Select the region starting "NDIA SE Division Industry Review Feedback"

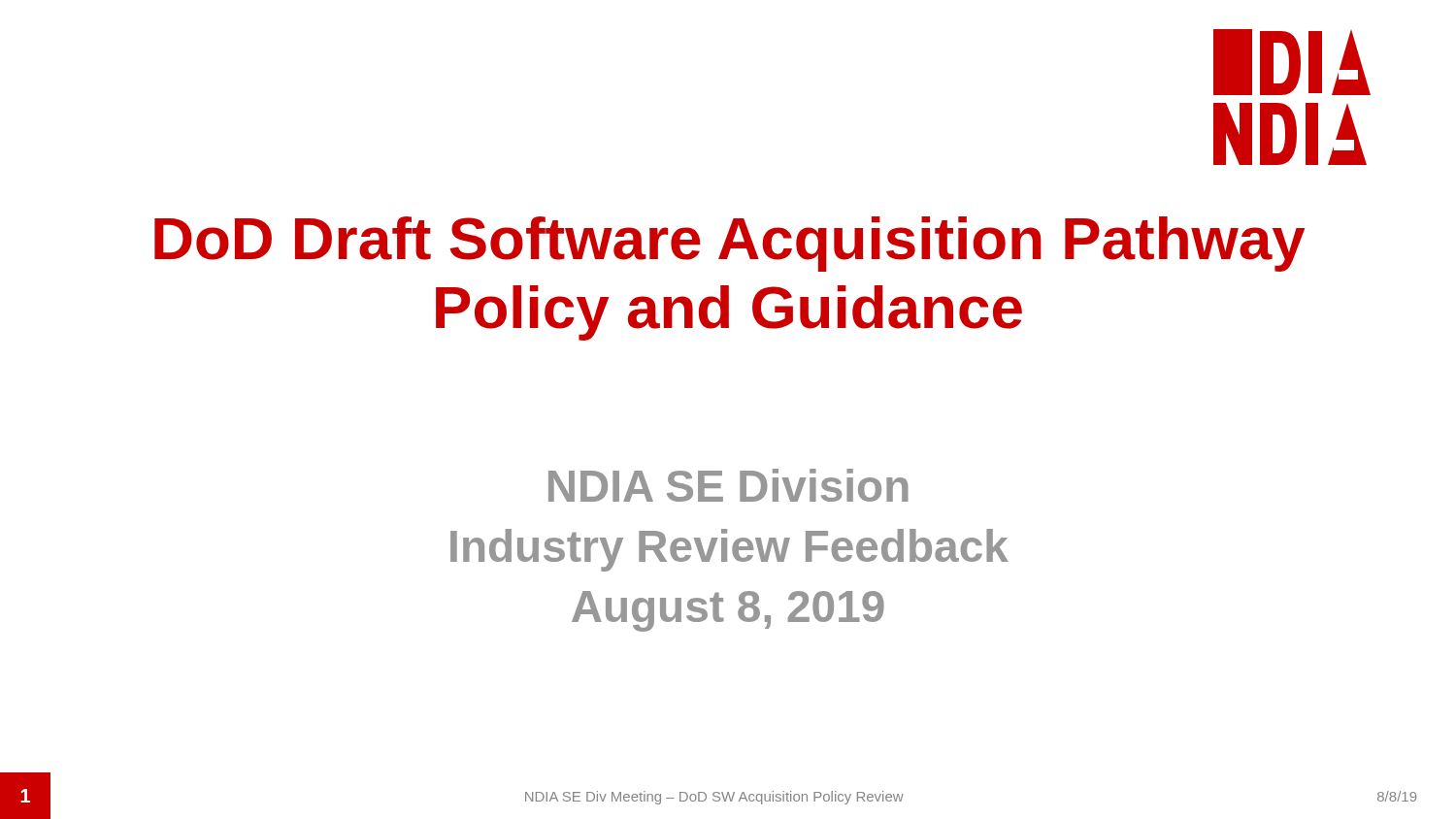click(728, 546)
